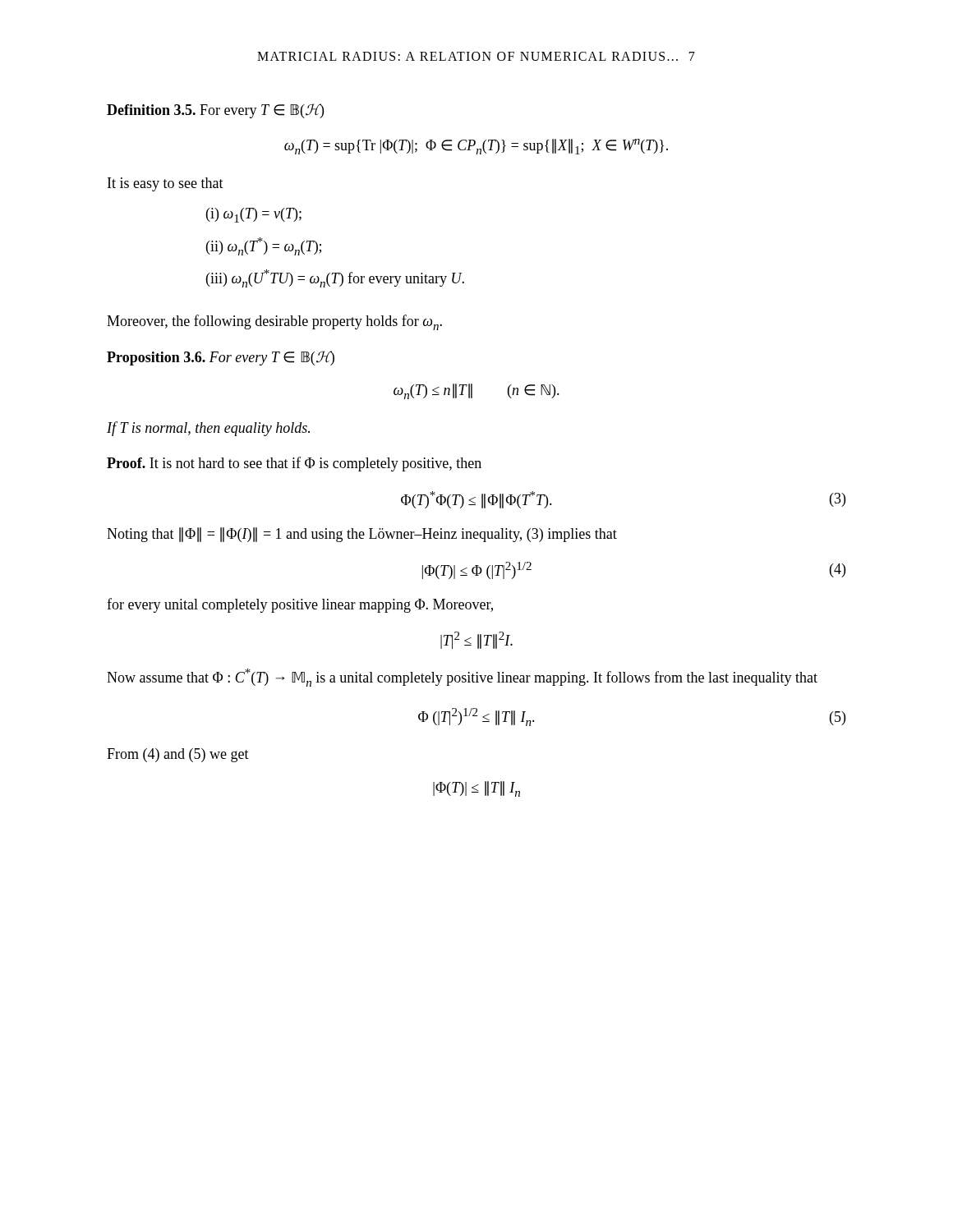This screenshot has width=953, height=1232.
Task: Select the text block with the text "Proof. It is not"
Action: click(294, 463)
